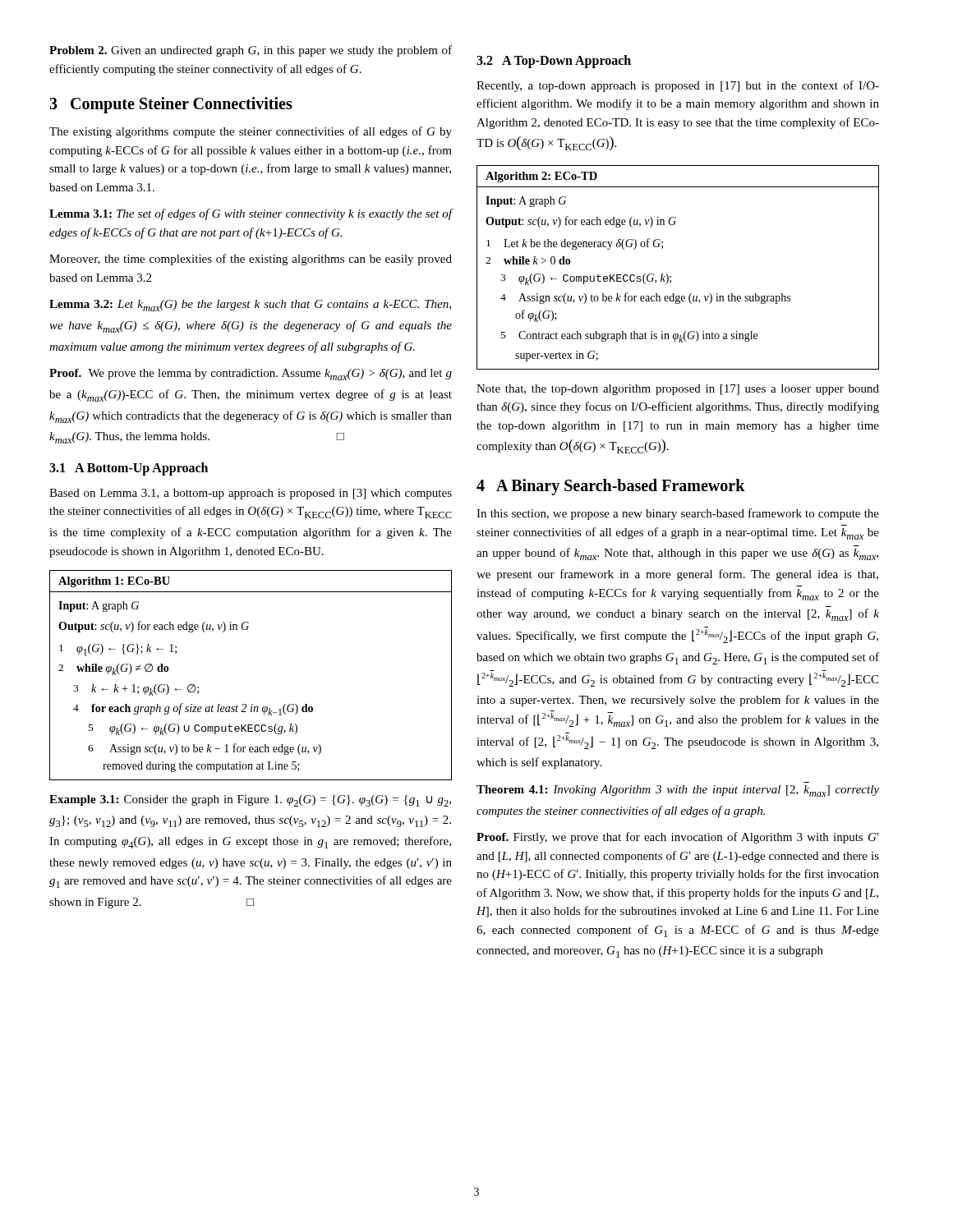The width and height of the screenshot is (953, 1232).
Task: Select the passage starting "Proof. We prove"
Action: (251, 406)
